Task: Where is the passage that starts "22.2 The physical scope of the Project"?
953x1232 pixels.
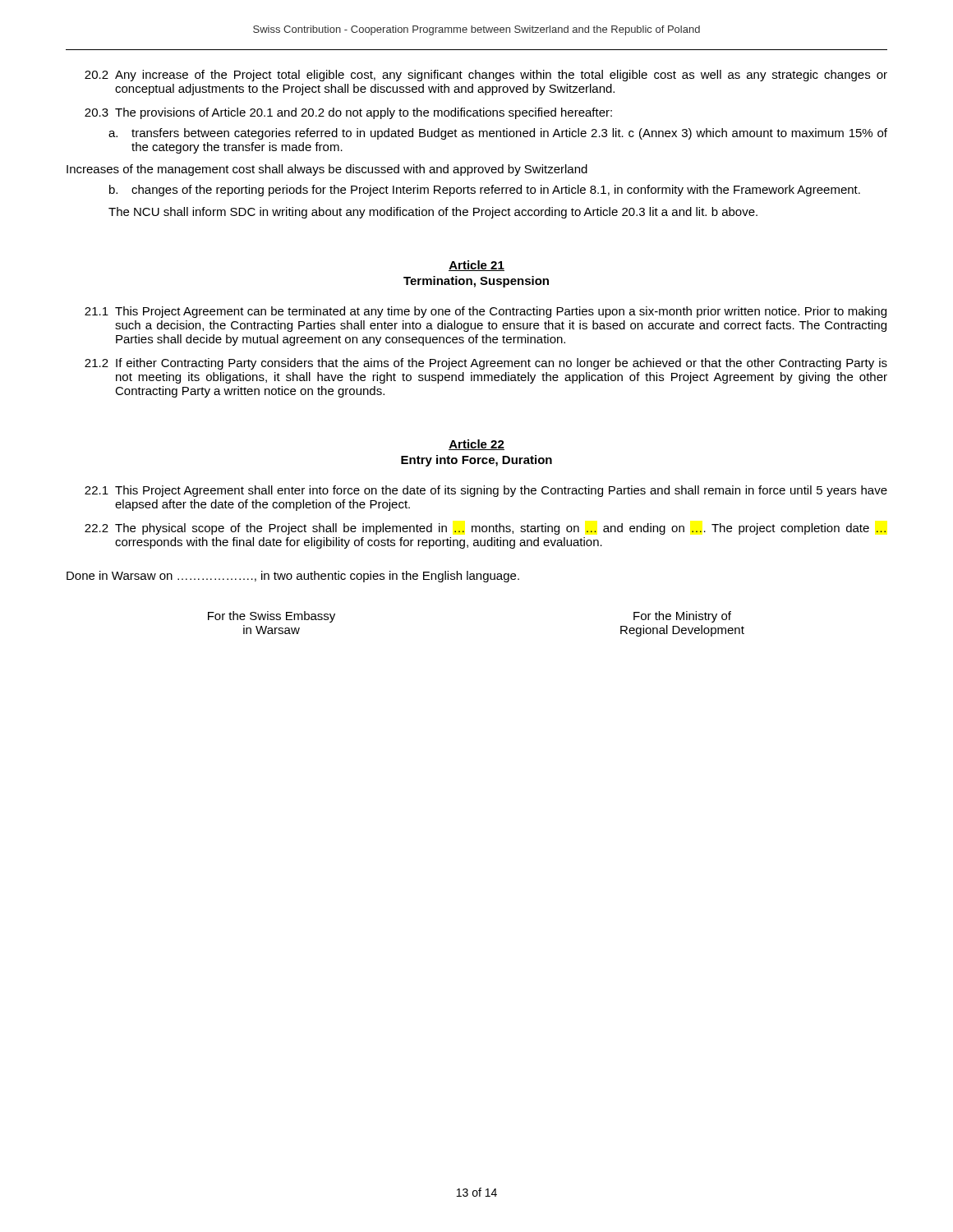Action: click(x=476, y=535)
